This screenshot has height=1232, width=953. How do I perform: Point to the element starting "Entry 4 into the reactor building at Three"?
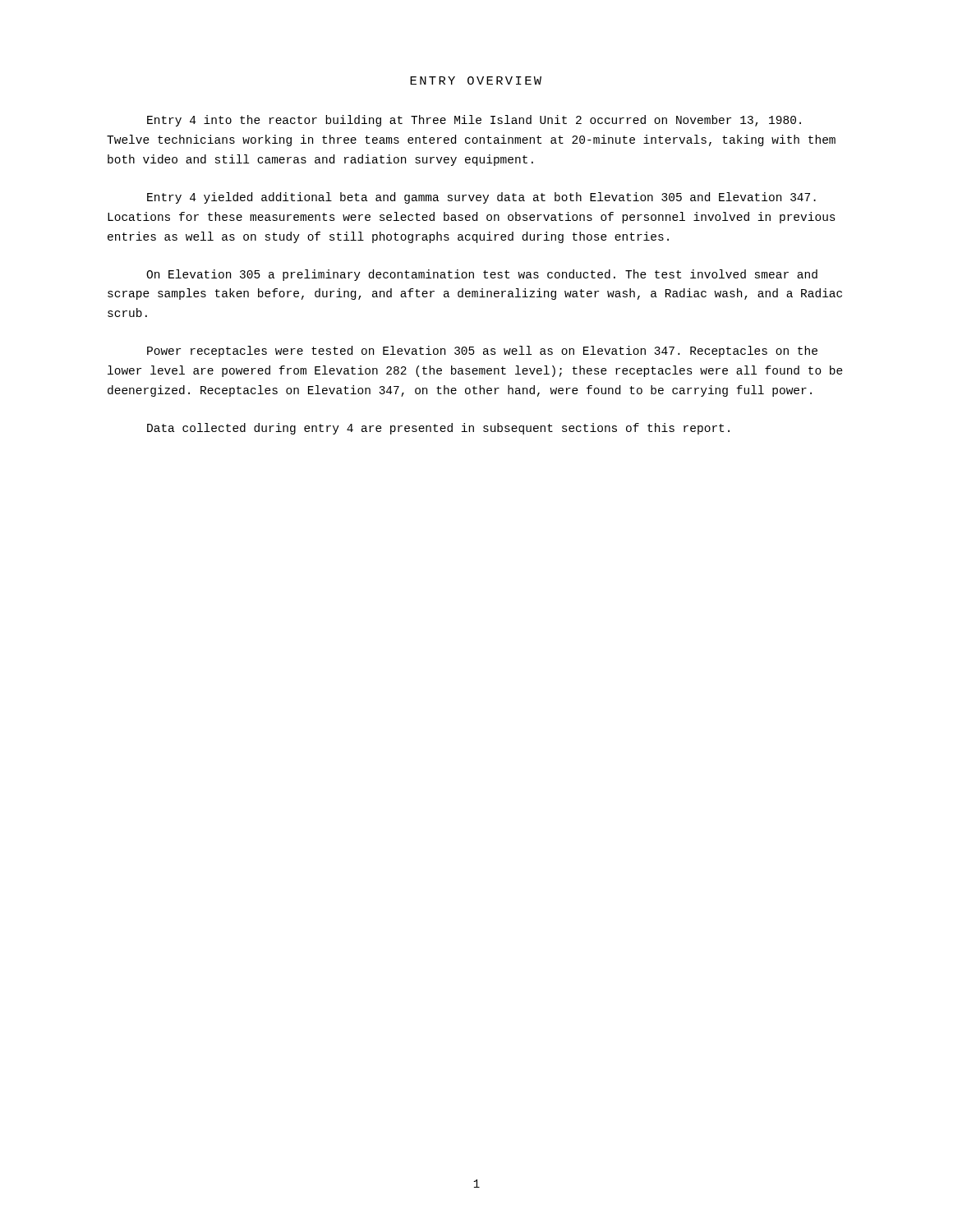click(471, 140)
